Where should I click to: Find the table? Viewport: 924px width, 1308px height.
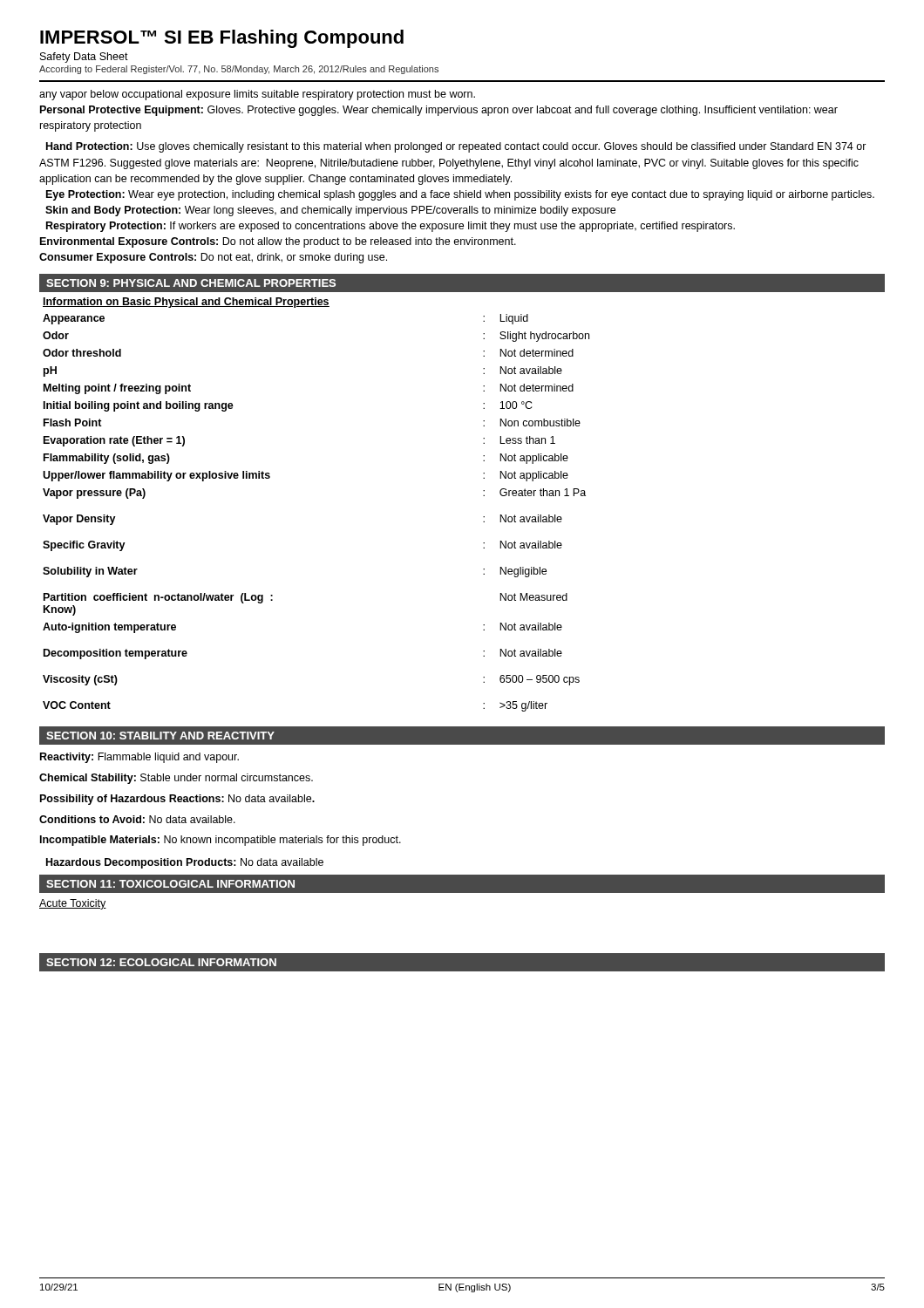tap(462, 503)
